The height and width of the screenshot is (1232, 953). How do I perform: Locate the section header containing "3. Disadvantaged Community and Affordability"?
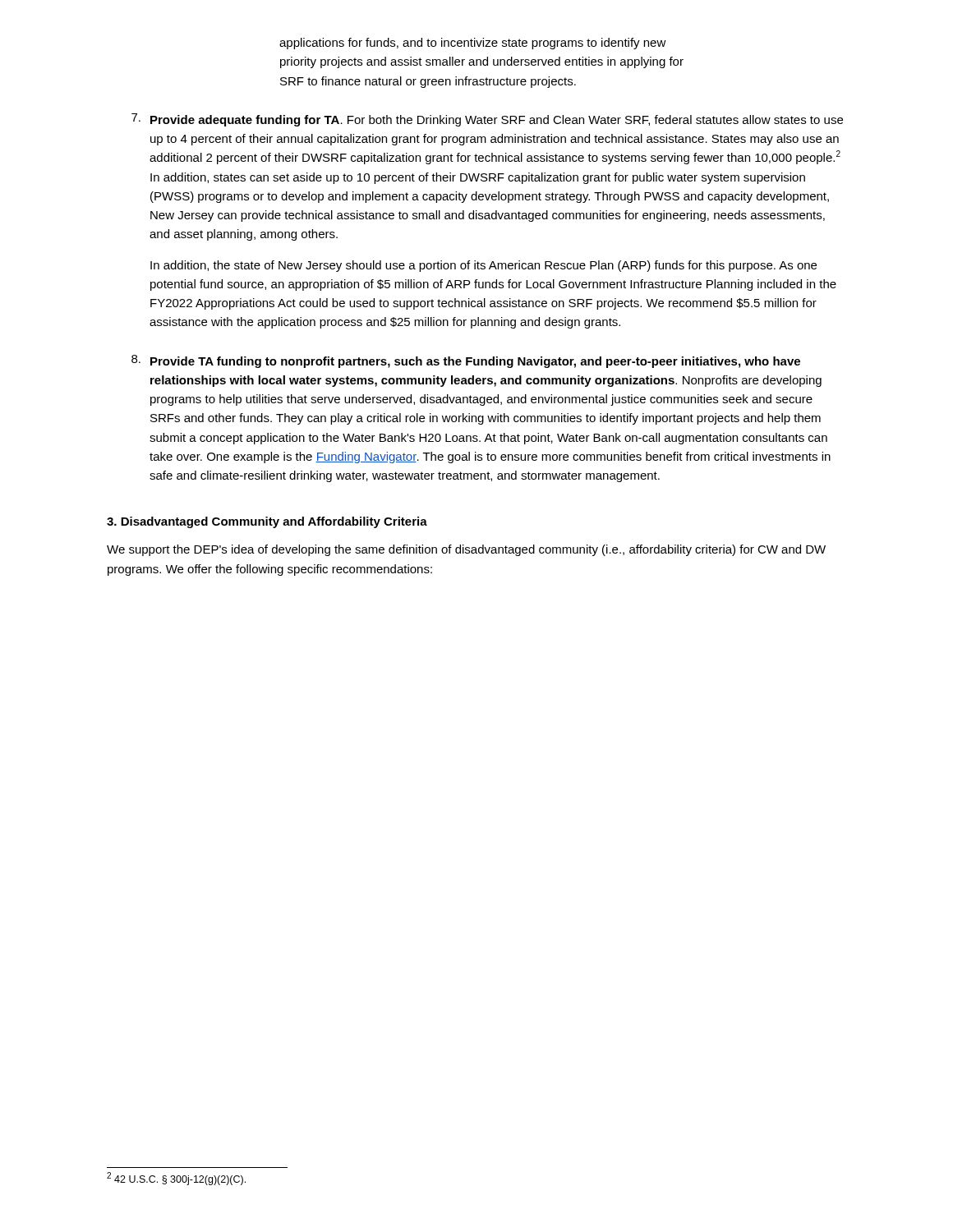267,521
